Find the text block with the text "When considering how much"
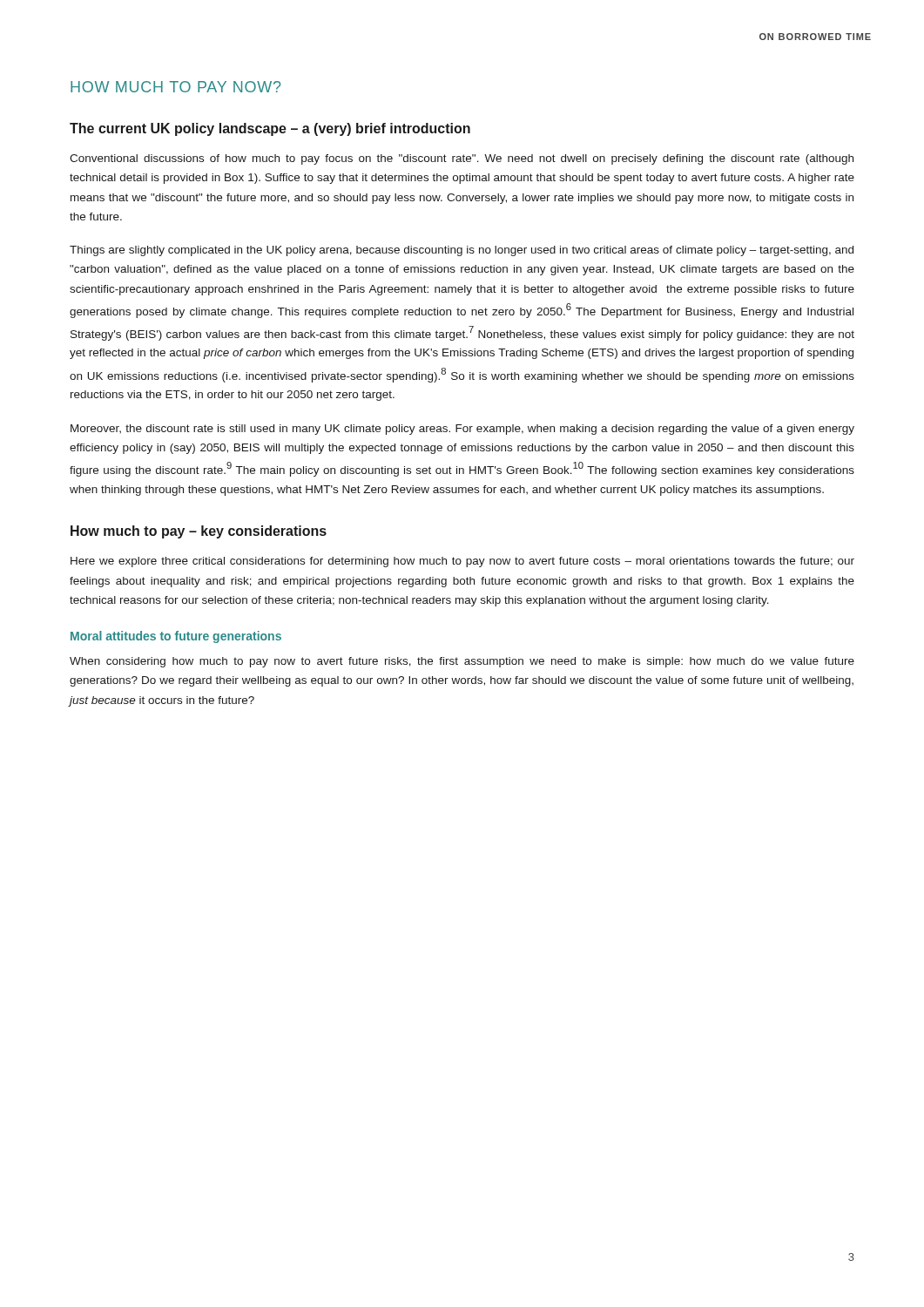The height and width of the screenshot is (1307, 924). point(462,680)
